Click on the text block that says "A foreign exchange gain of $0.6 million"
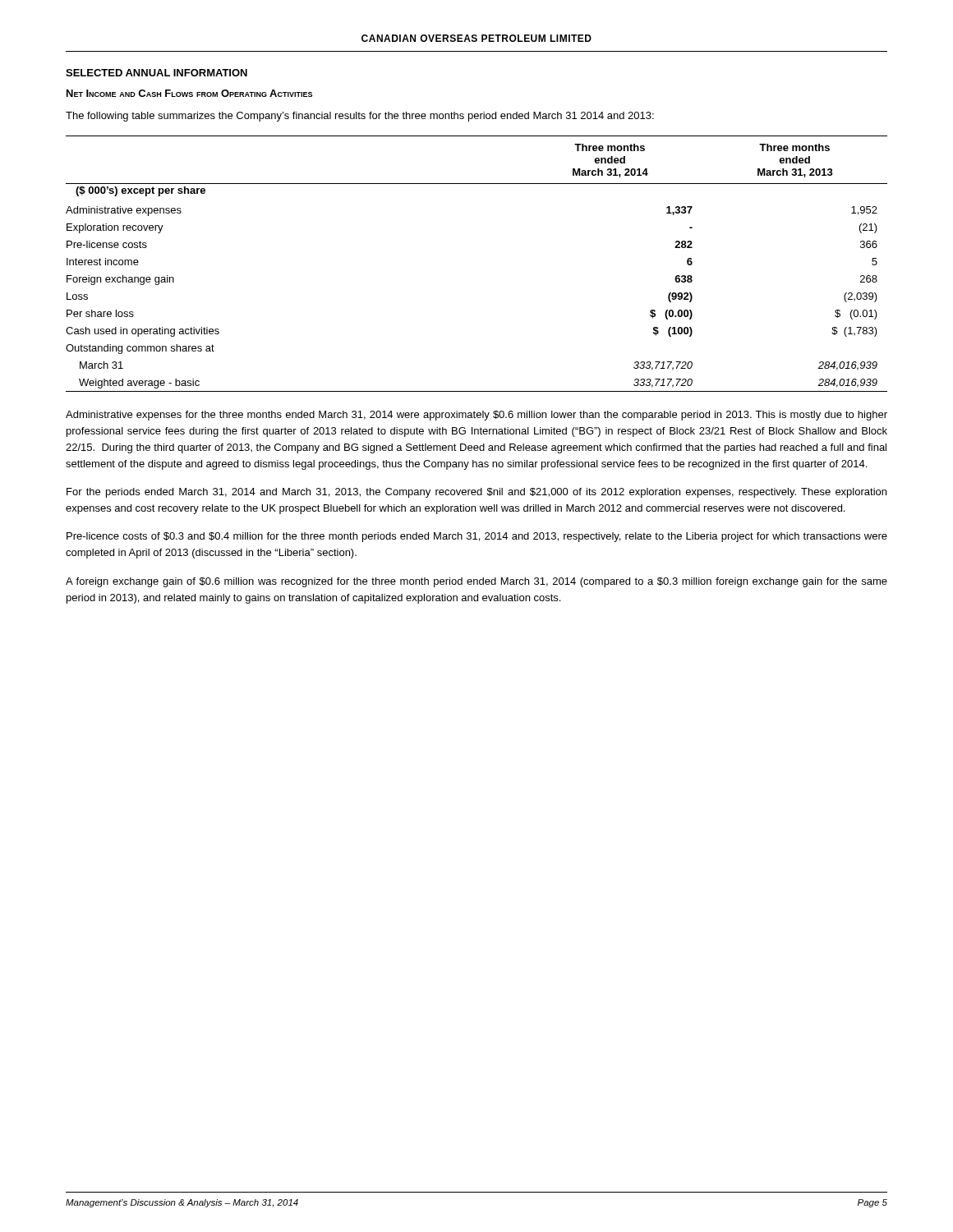 tap(476, 589)
